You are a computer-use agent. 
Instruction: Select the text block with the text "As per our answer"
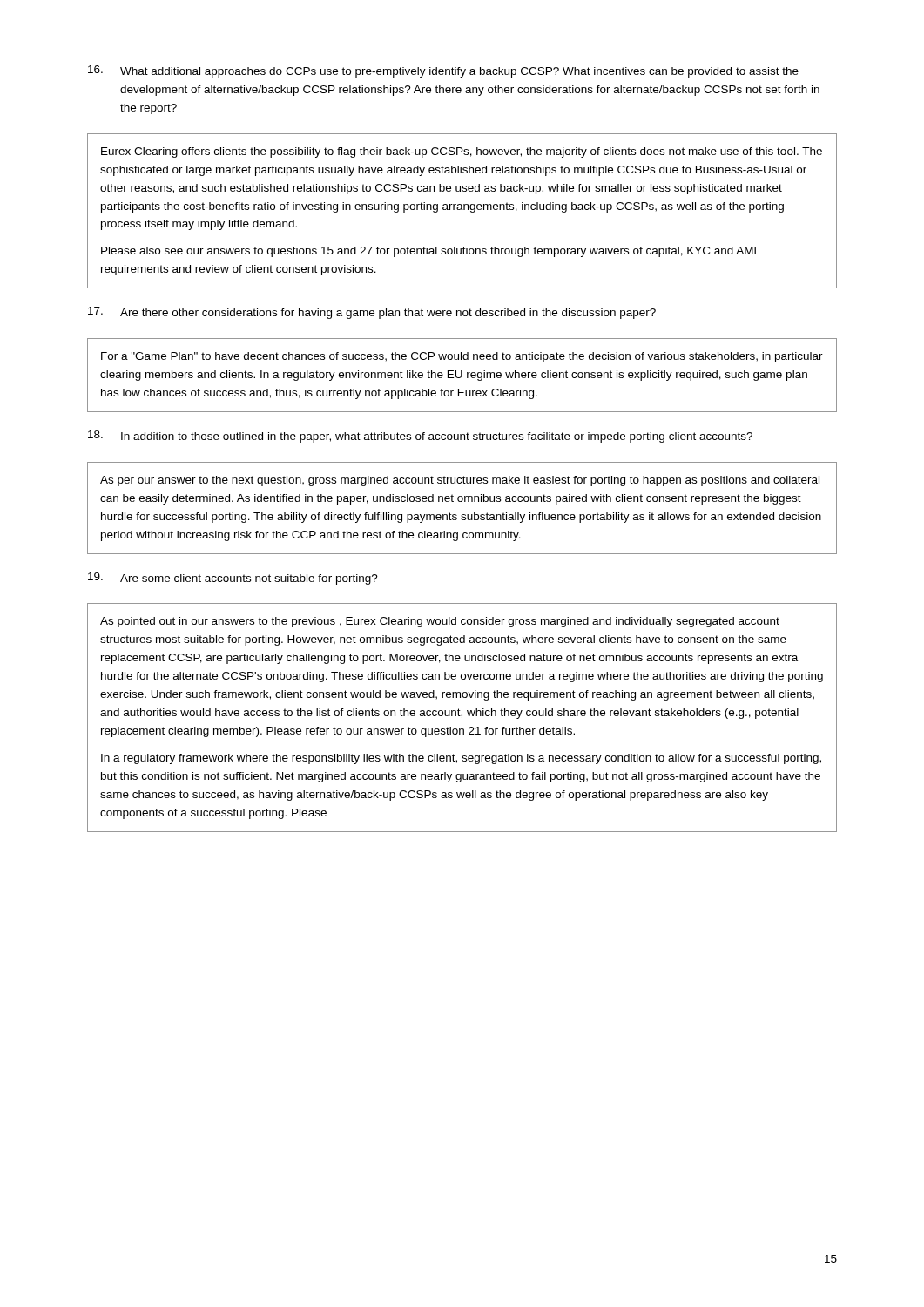462,508
